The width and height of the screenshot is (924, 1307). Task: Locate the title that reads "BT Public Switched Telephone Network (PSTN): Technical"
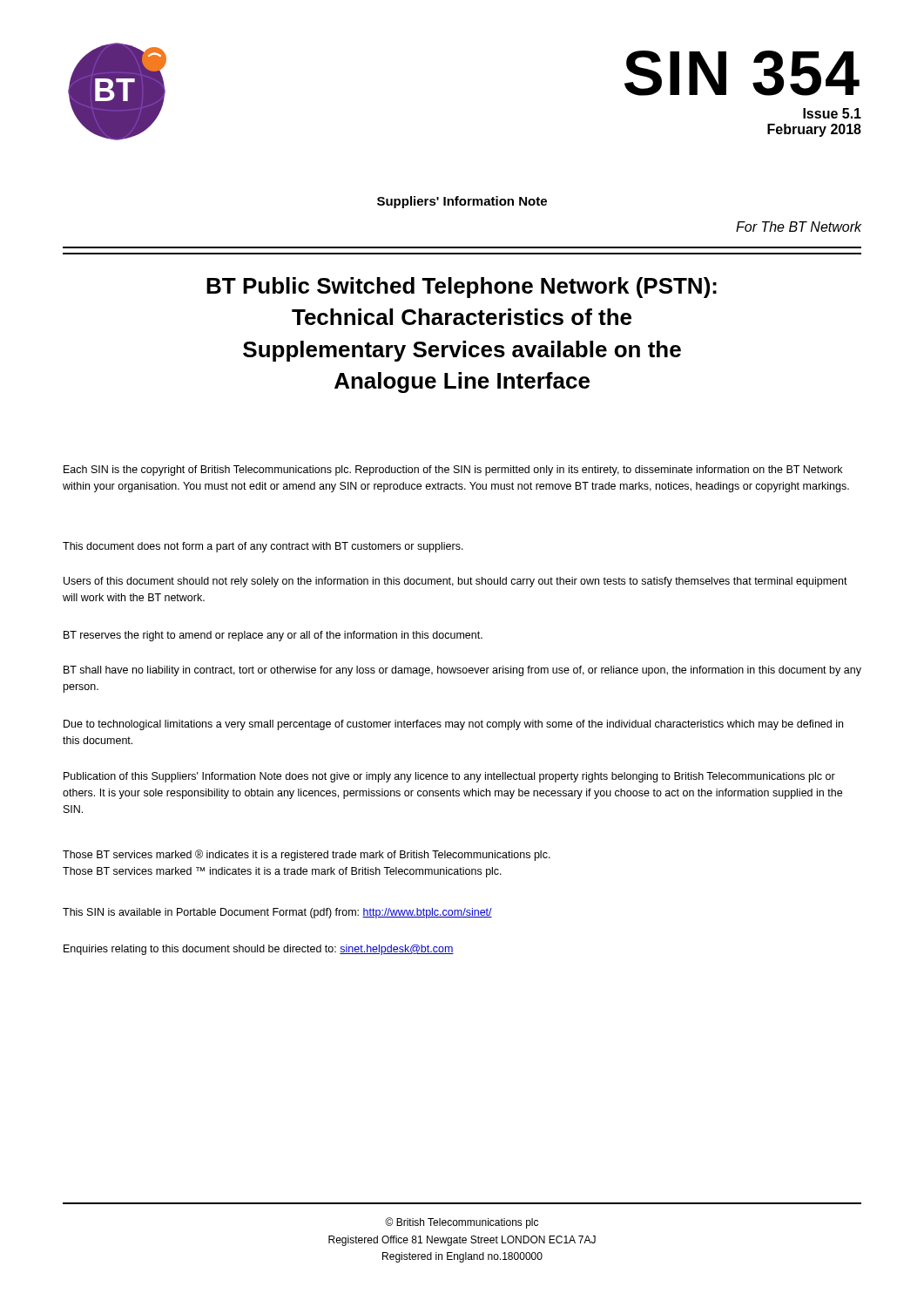coord(462,333)
